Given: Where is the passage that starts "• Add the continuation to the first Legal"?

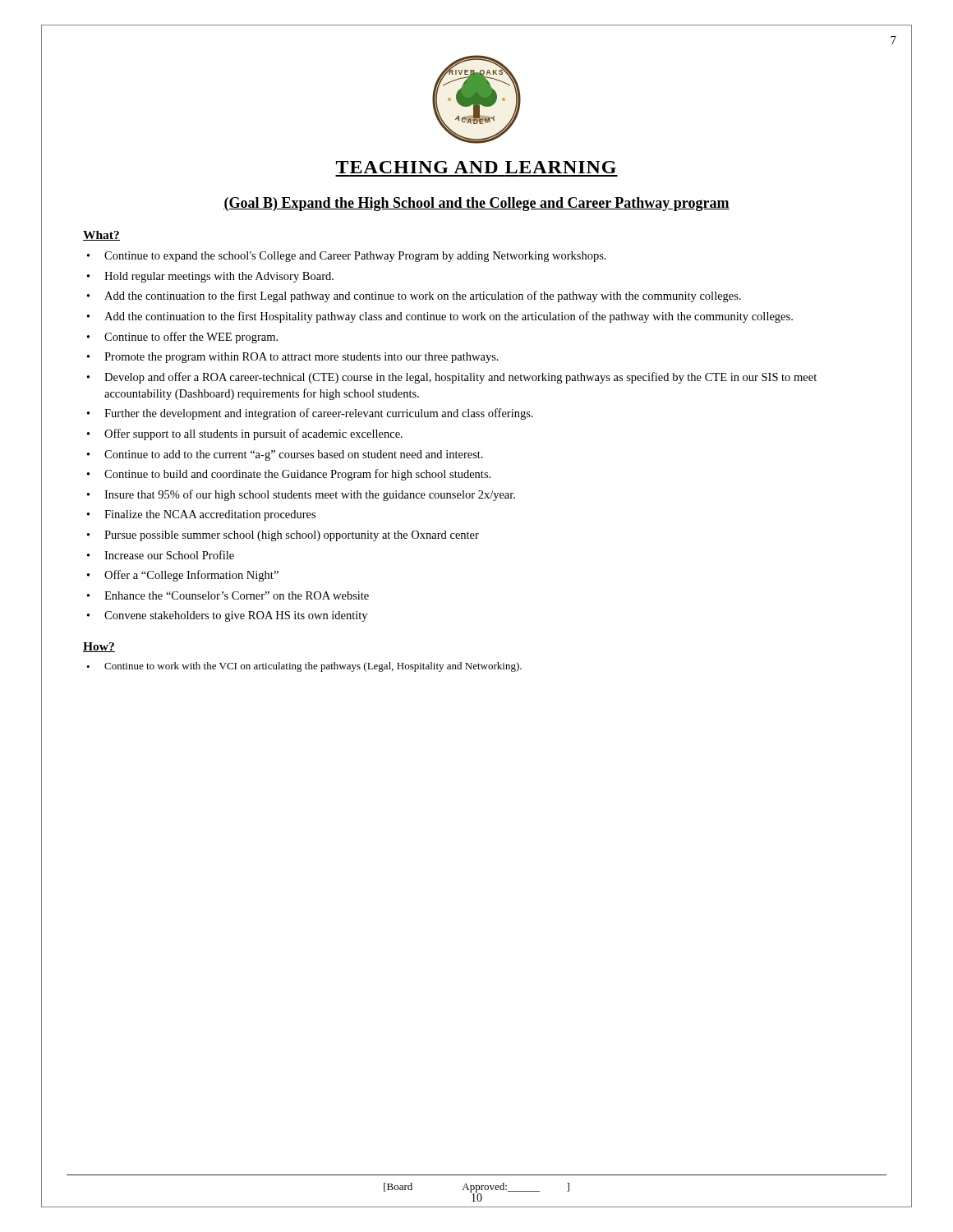Looking at the screenshot, I should [476, 296].
